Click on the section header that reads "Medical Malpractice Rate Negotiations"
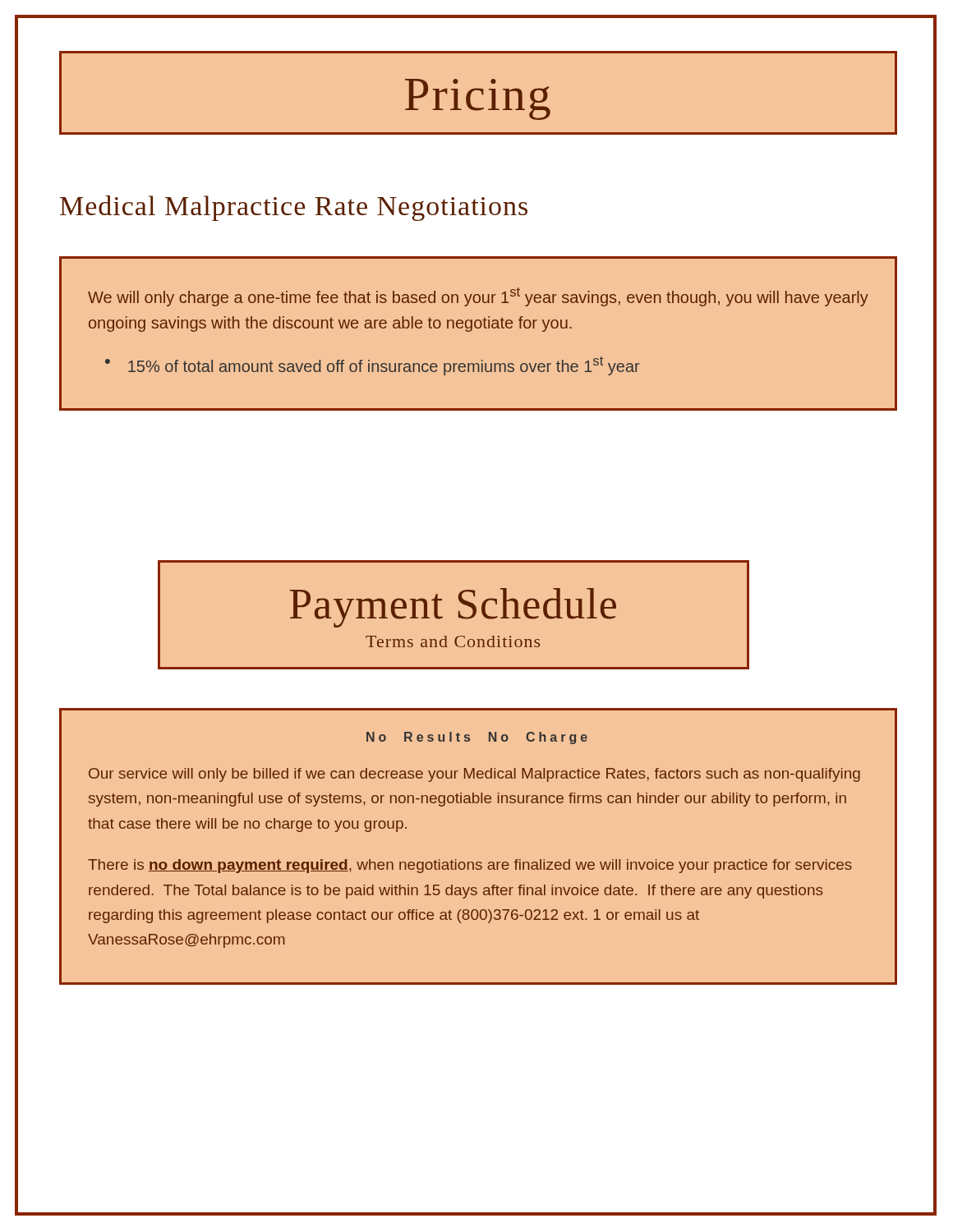This screenshot has width=953, height=1232. click(294, 206)
